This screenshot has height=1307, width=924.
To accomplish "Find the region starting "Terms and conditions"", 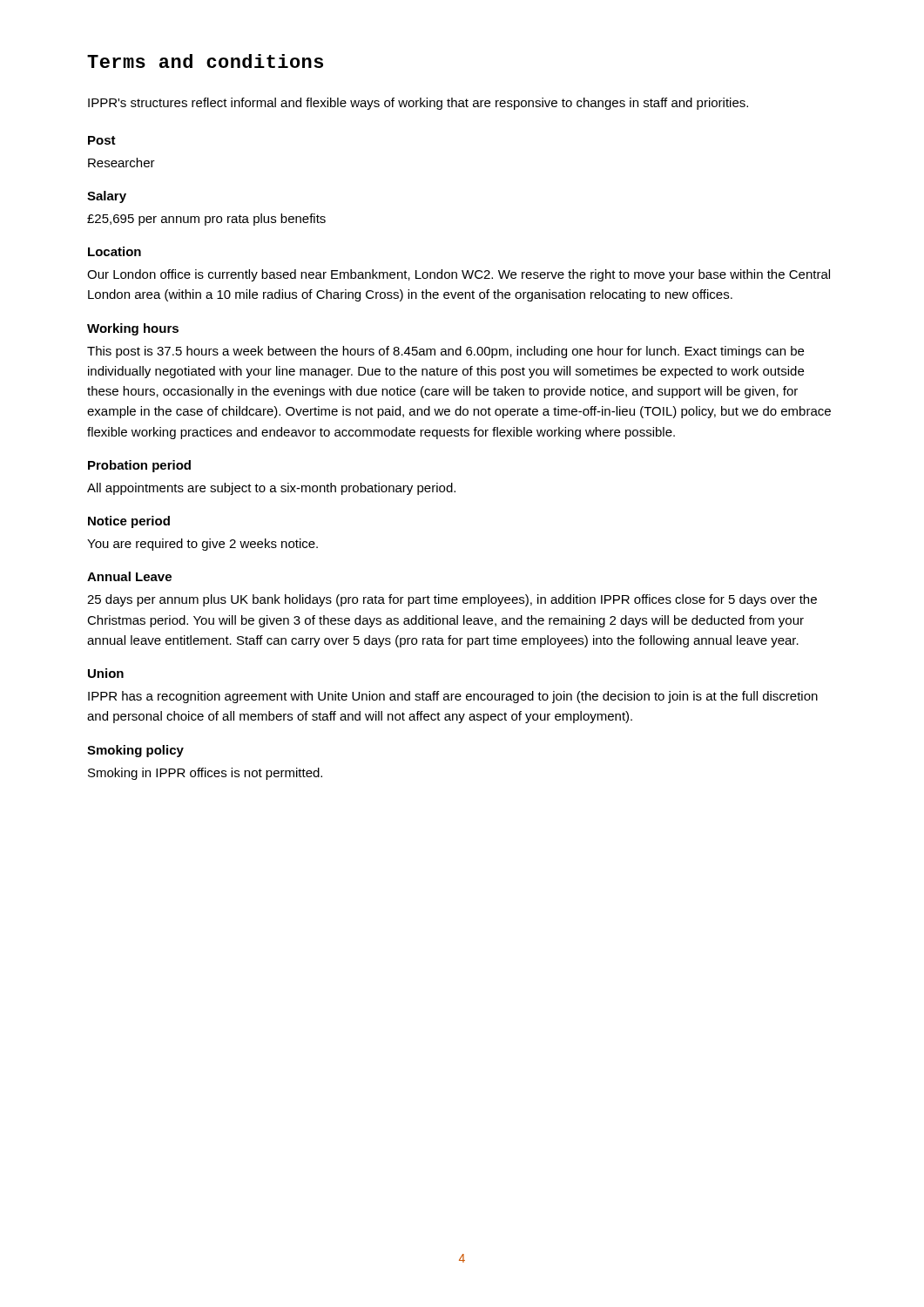I will [206, 63].
